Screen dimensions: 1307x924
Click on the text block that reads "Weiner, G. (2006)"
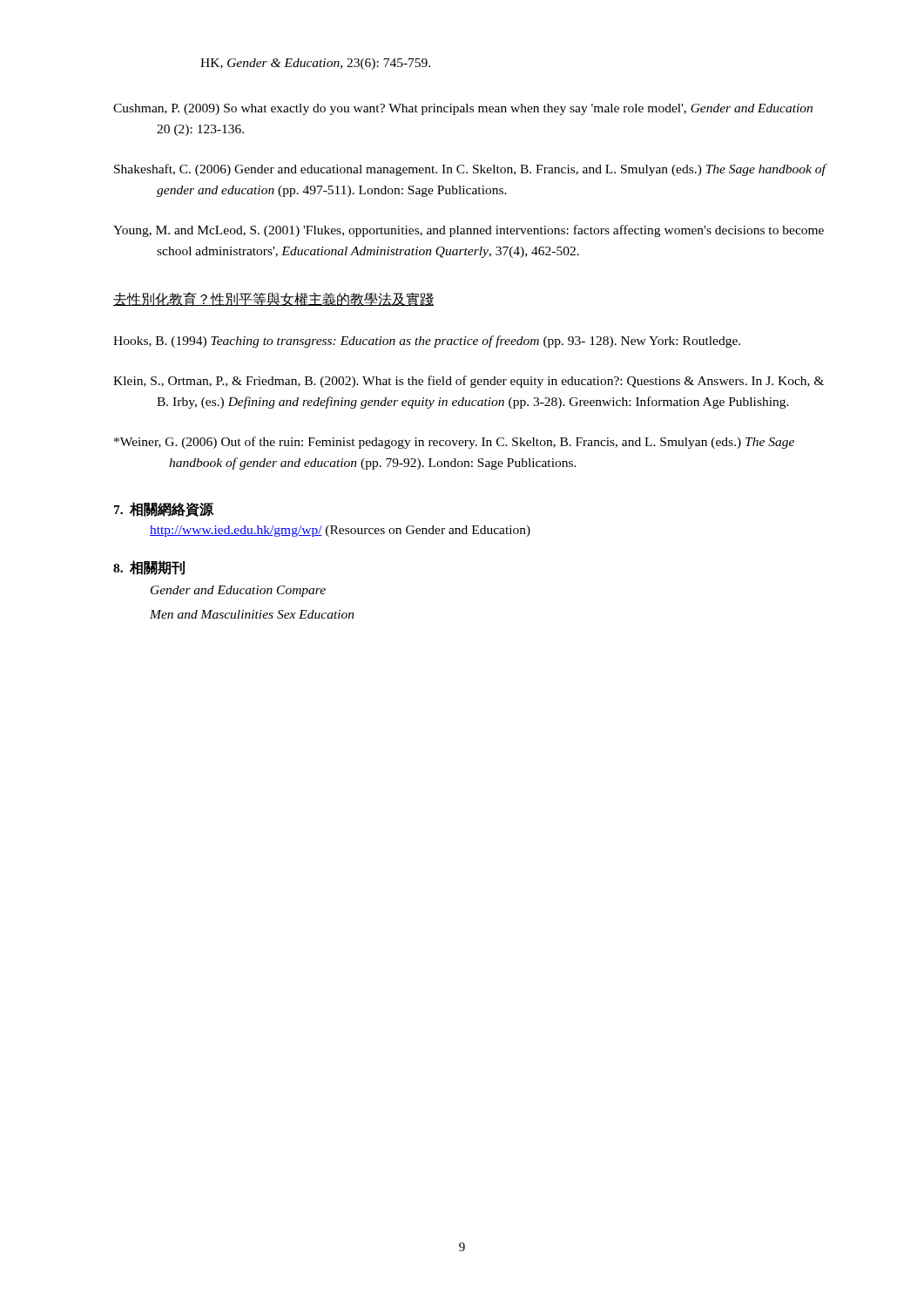click(454, 452)
